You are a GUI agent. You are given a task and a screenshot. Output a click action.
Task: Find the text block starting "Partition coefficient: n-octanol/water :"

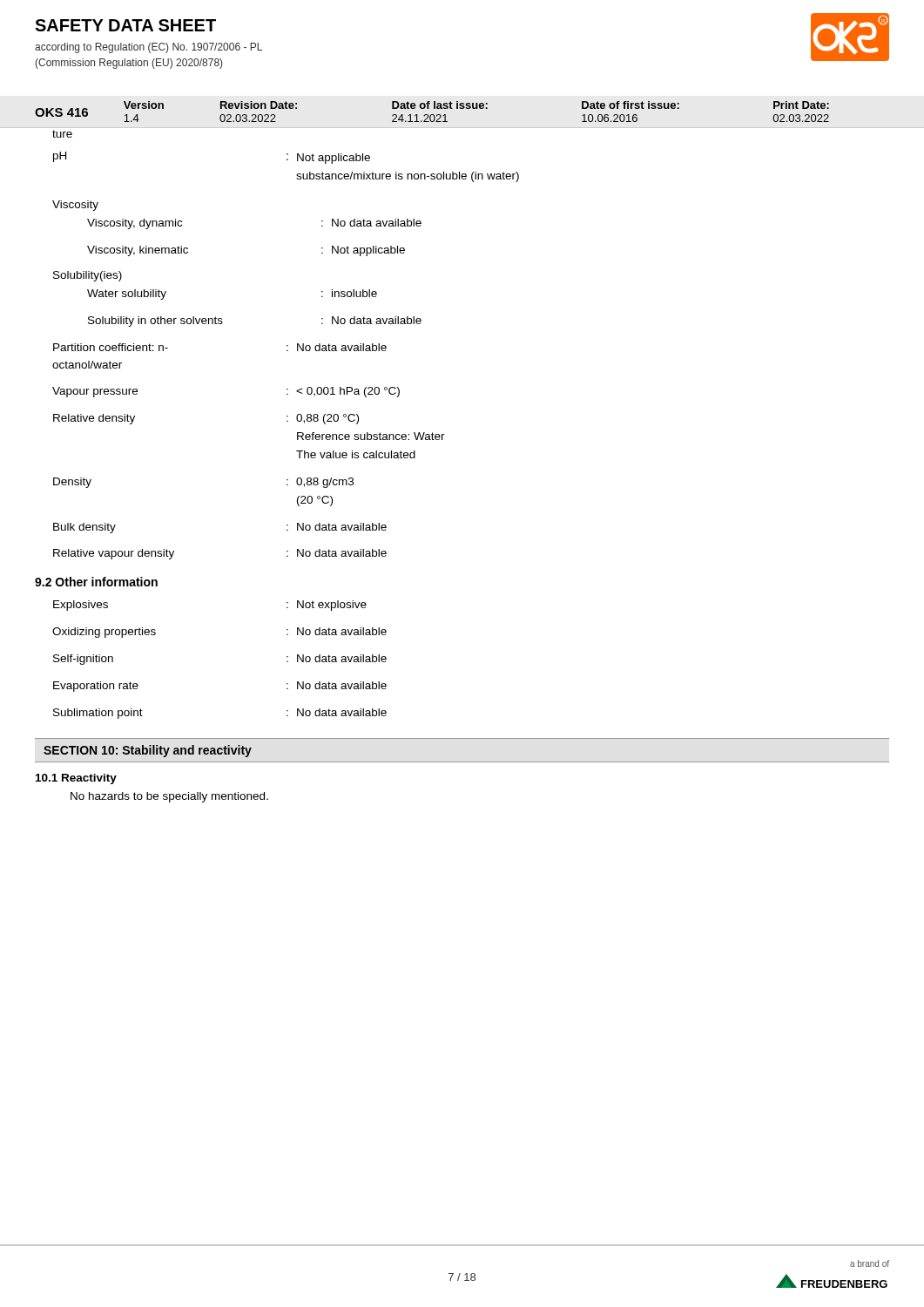pyautogui.click(x=105, y=347)
